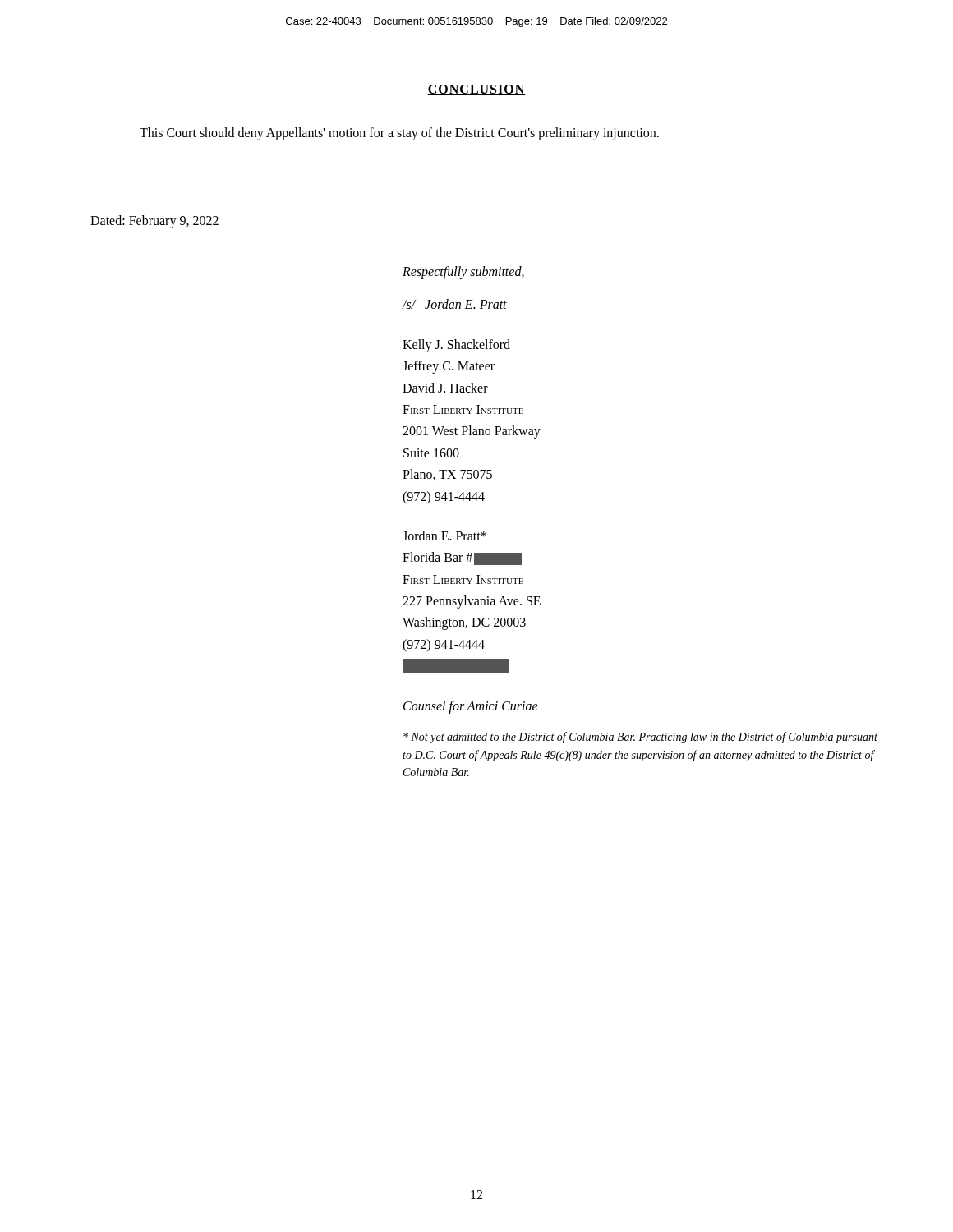Click on the text block that reads "This Court should deny Appellants'"
The height and width of the screenshot is (1232, 953).
476,133
